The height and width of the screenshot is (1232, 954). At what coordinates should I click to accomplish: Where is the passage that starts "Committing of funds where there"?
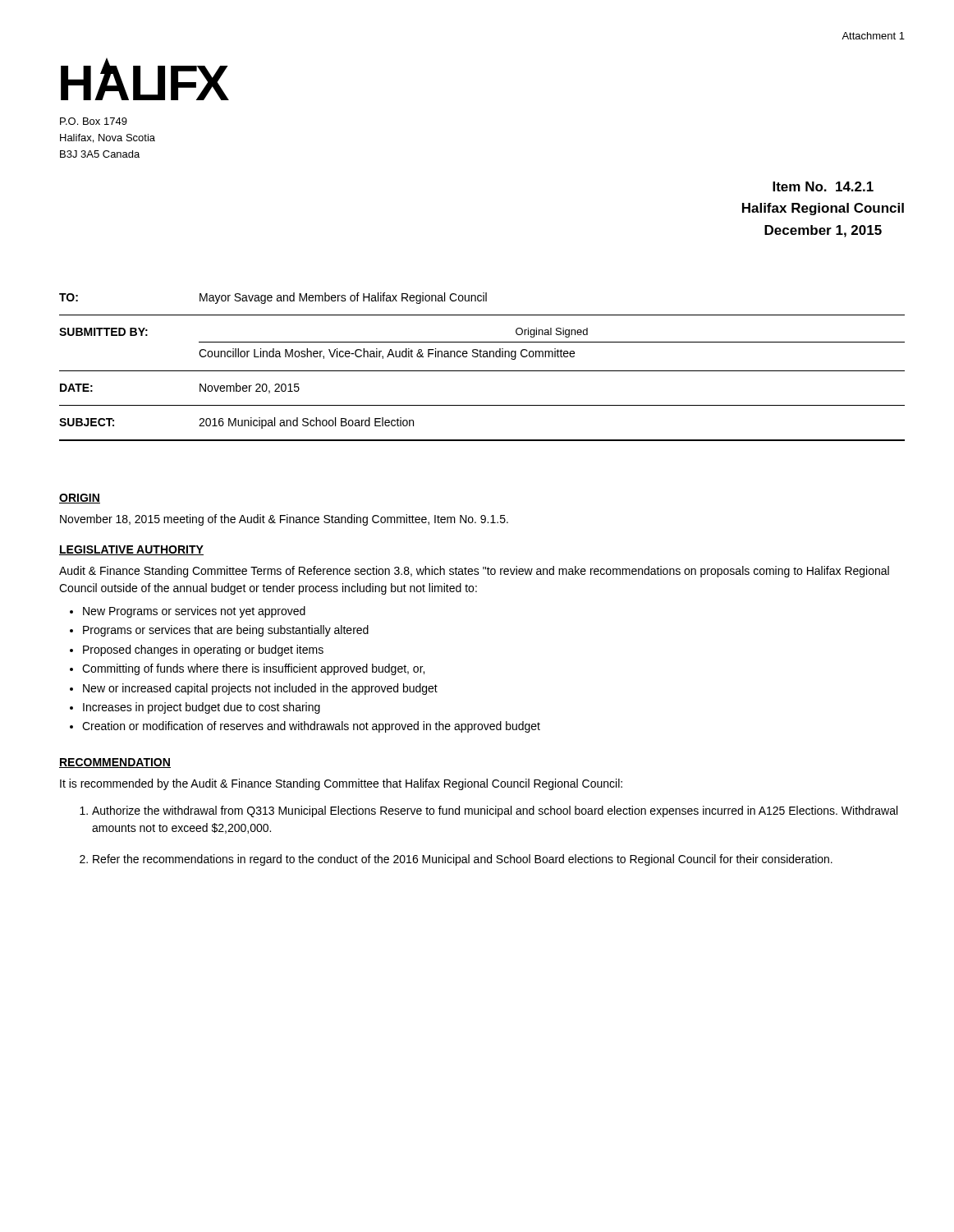254,669
